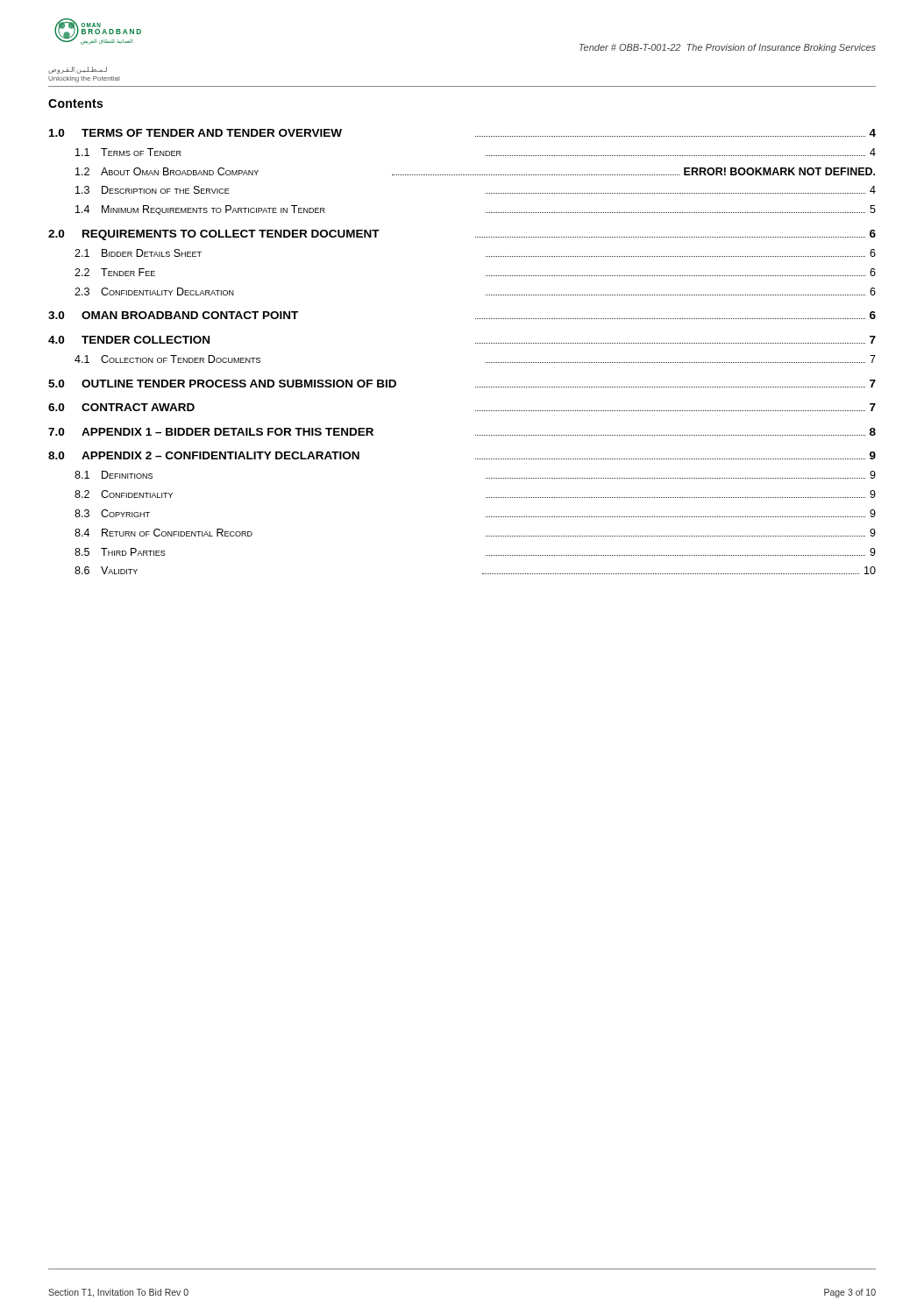Click on the list item containing "3 Description of the Service 4"
The width and height of the screenshot is (924, 1315).
pyautogui.click(x=475, y=191)
